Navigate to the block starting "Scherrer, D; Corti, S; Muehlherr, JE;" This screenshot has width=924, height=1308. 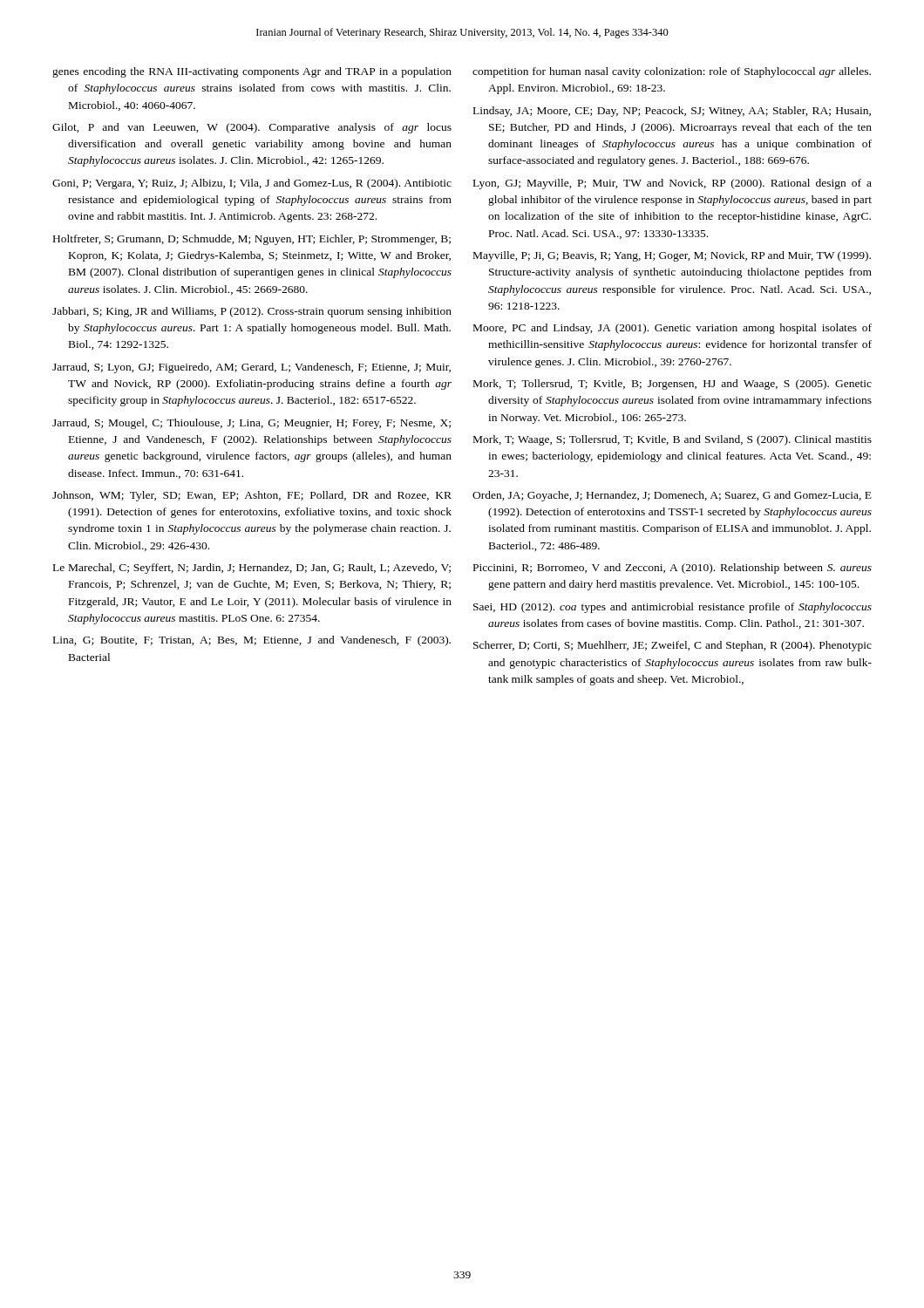coord(672,662)
